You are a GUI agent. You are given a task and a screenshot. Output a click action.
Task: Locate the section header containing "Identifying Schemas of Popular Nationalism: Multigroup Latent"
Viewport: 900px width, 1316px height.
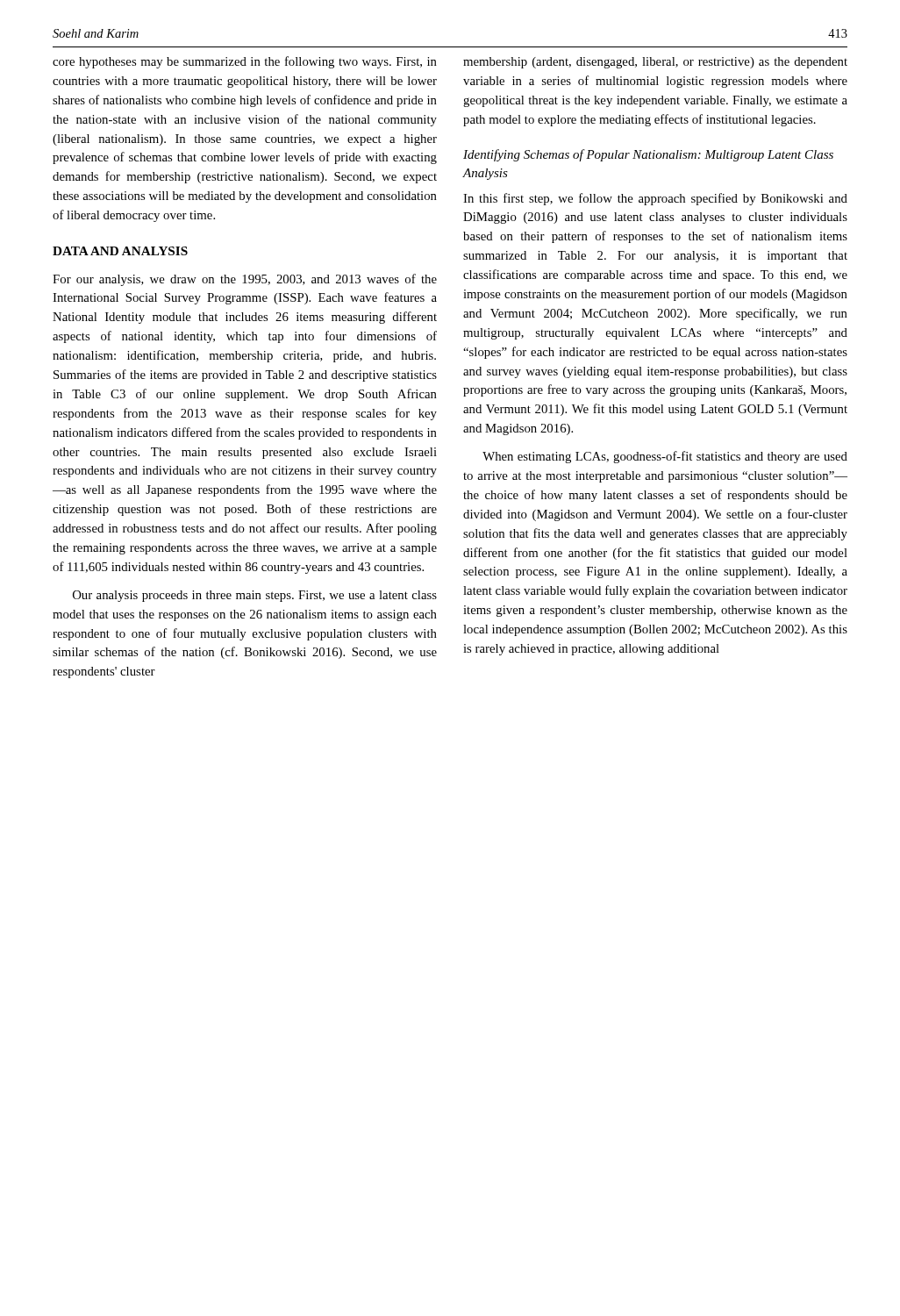[648, 163]
